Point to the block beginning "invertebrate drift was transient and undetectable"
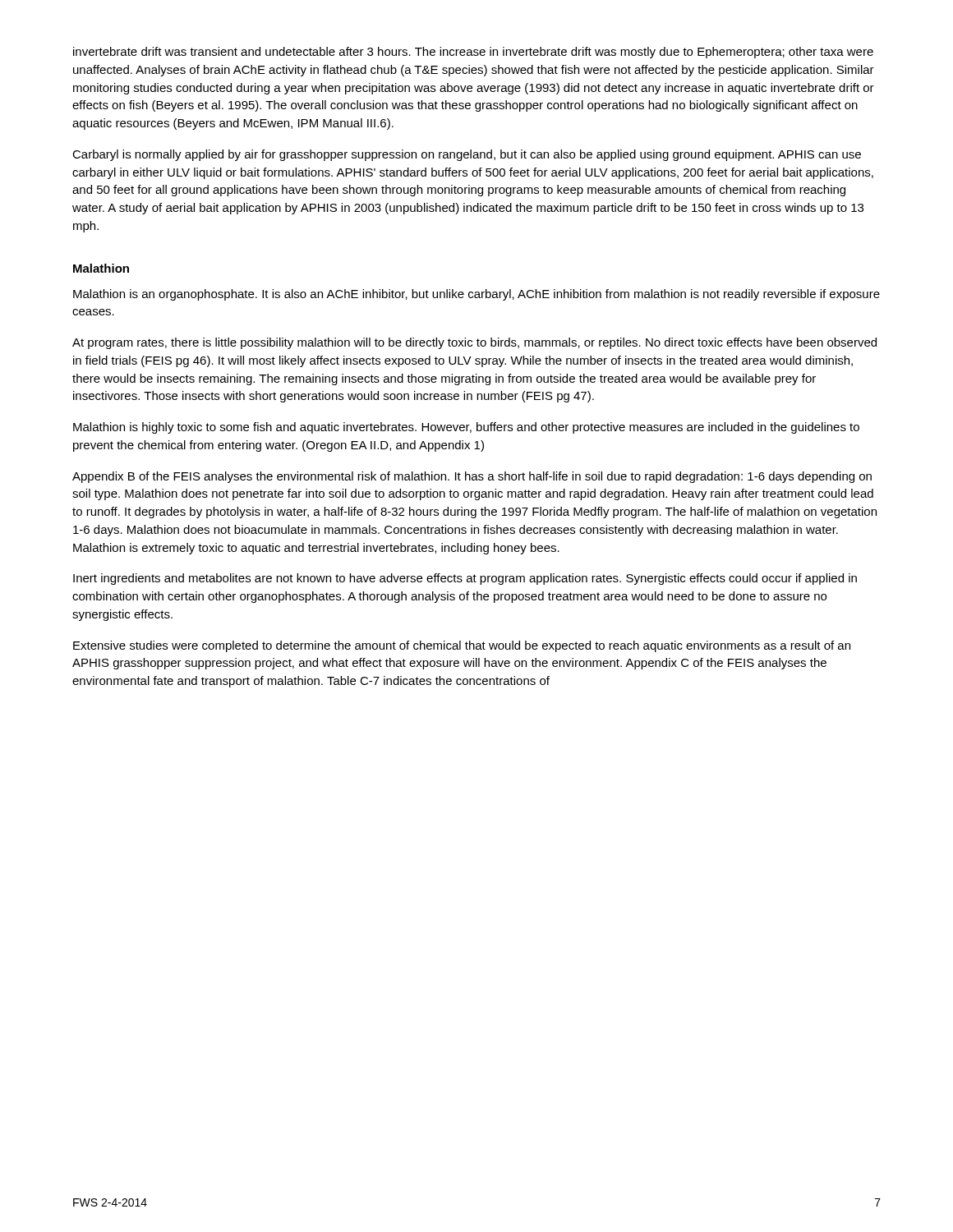This screenshot has height=1232, width=953. [473, 87]
